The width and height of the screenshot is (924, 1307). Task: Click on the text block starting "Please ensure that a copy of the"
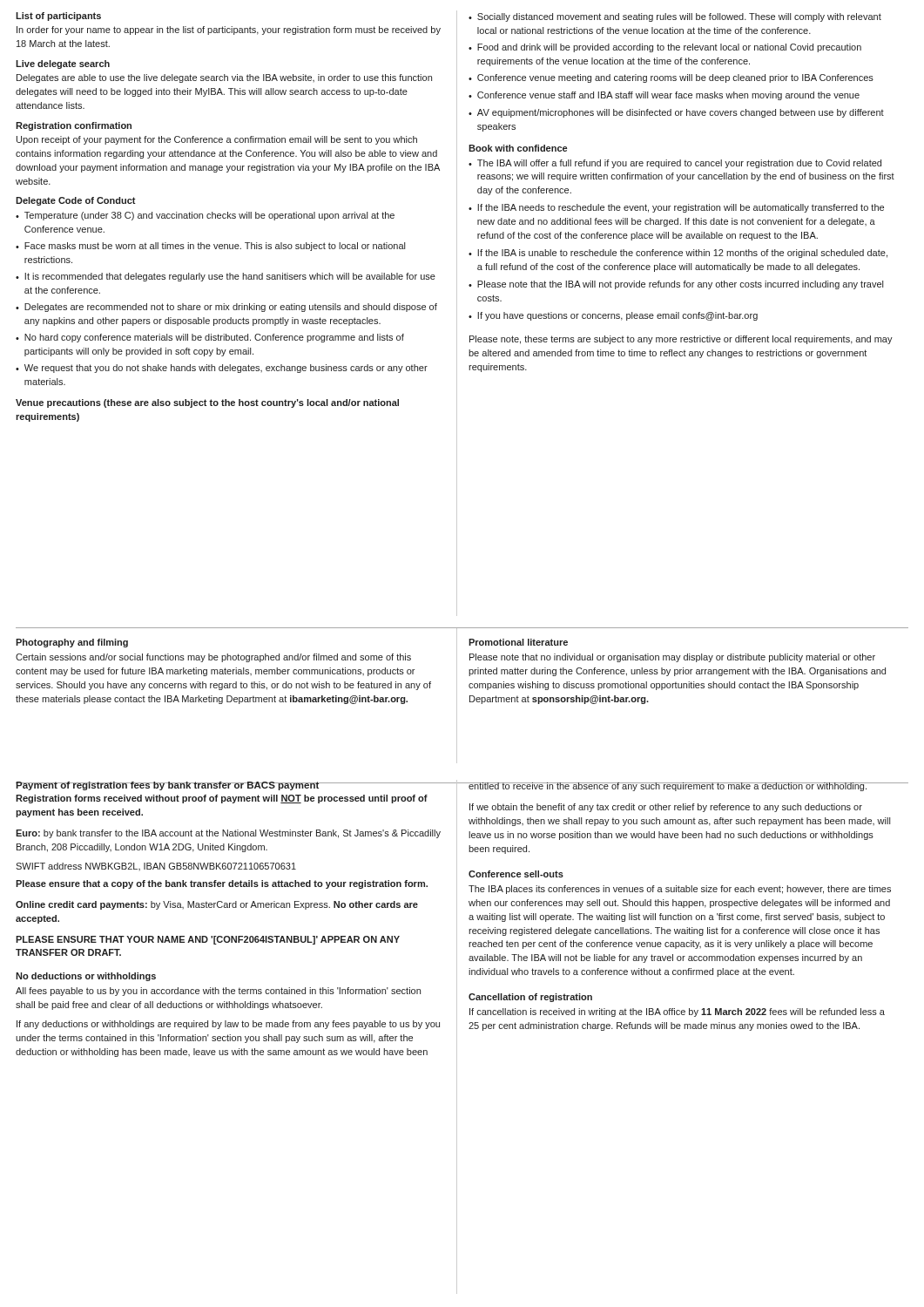click(222, 883)
